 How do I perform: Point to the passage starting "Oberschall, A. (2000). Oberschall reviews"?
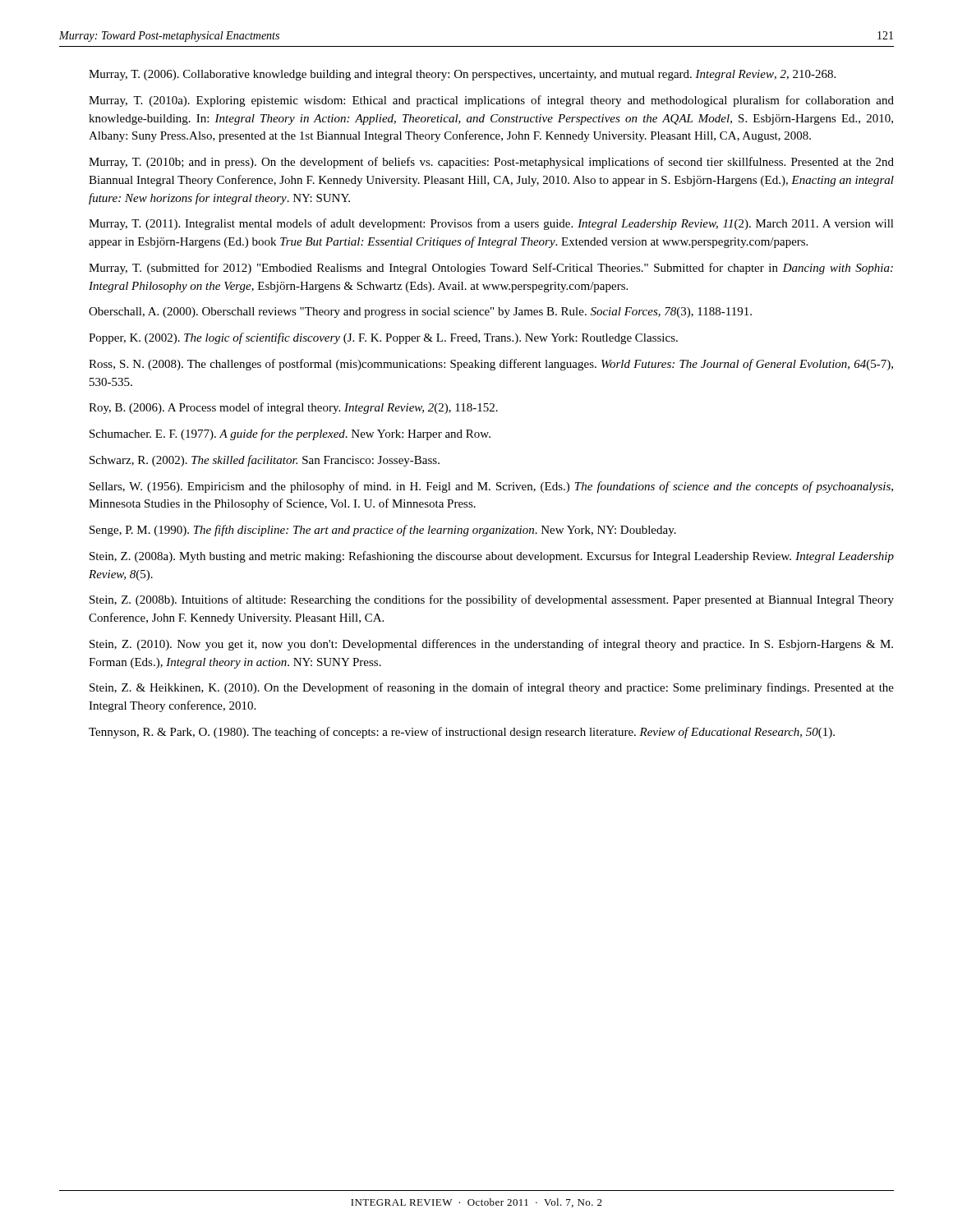point(476,312)
